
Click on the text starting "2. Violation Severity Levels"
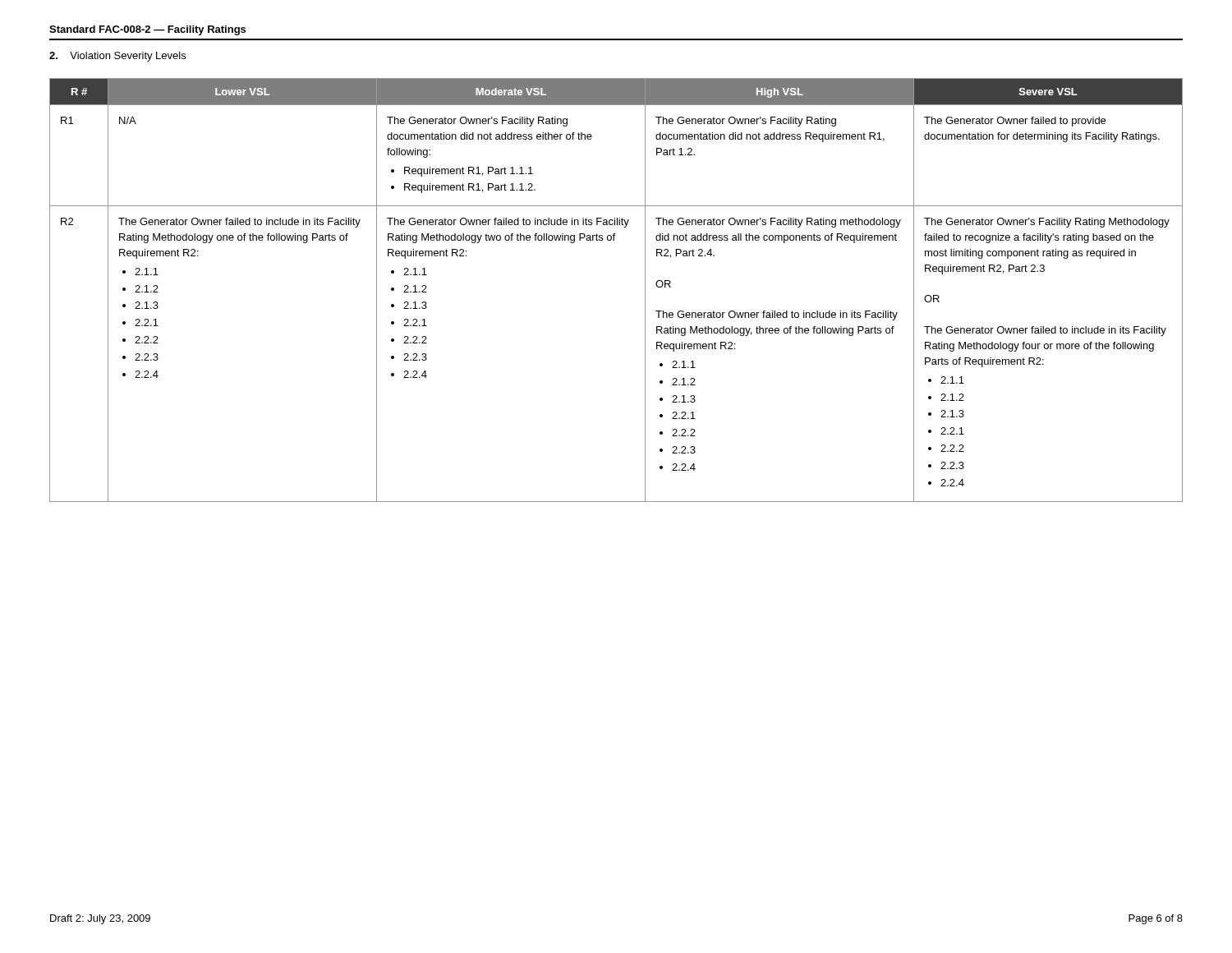[118, 55]
